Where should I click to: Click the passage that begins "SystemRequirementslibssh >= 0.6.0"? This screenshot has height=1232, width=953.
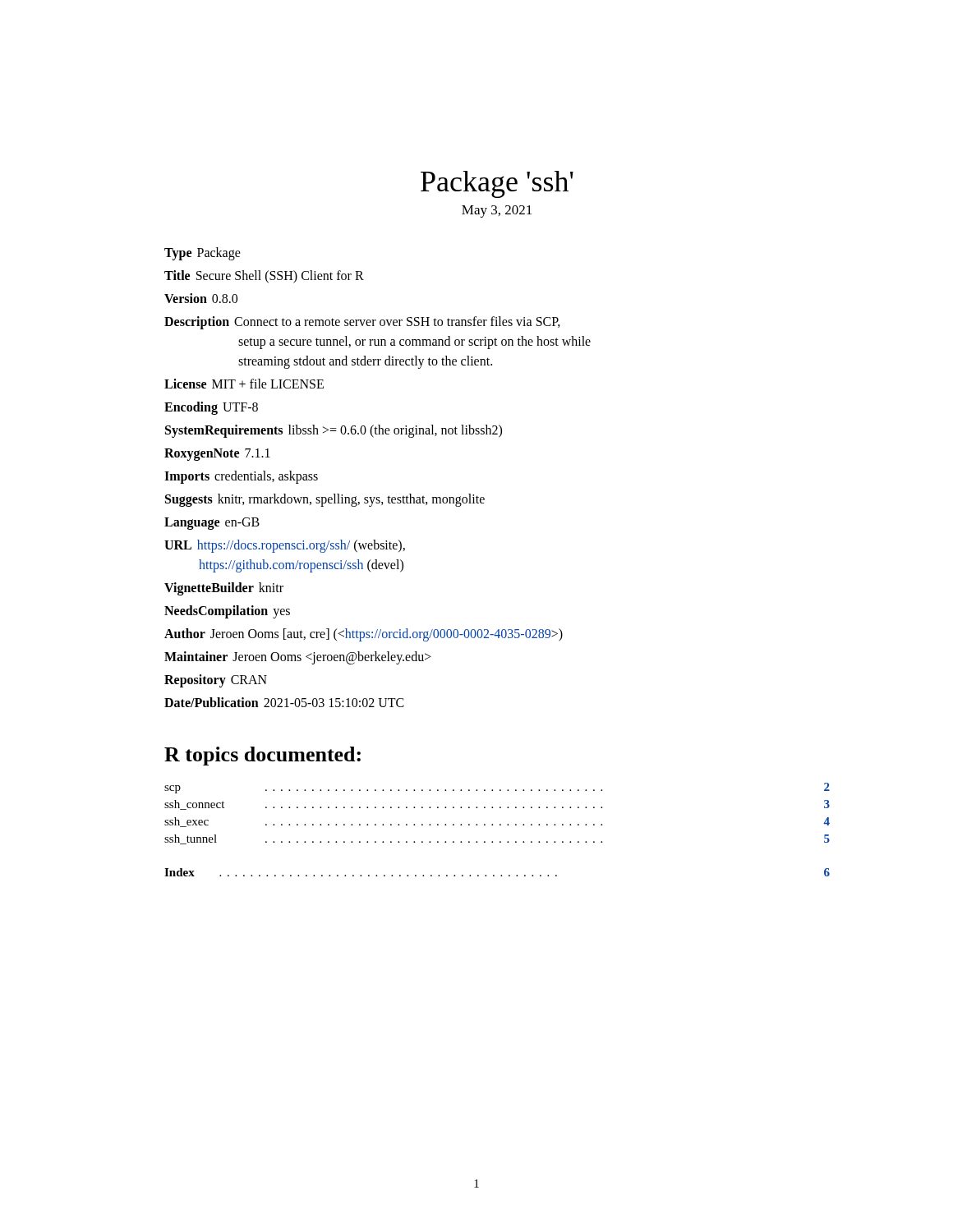pyautogui.click(x=333, y=430)
